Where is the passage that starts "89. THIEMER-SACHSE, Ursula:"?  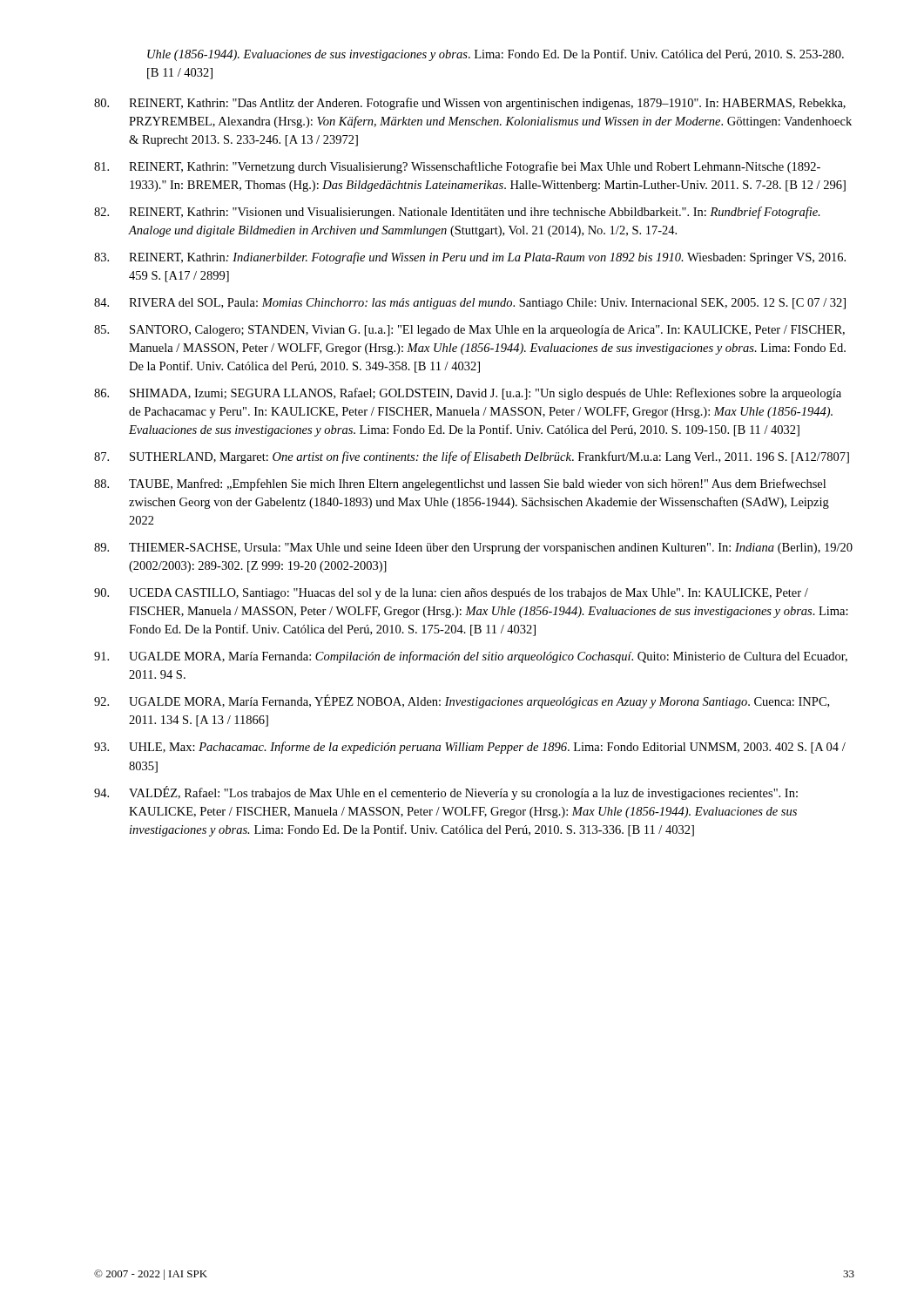(x=474, y=557)
